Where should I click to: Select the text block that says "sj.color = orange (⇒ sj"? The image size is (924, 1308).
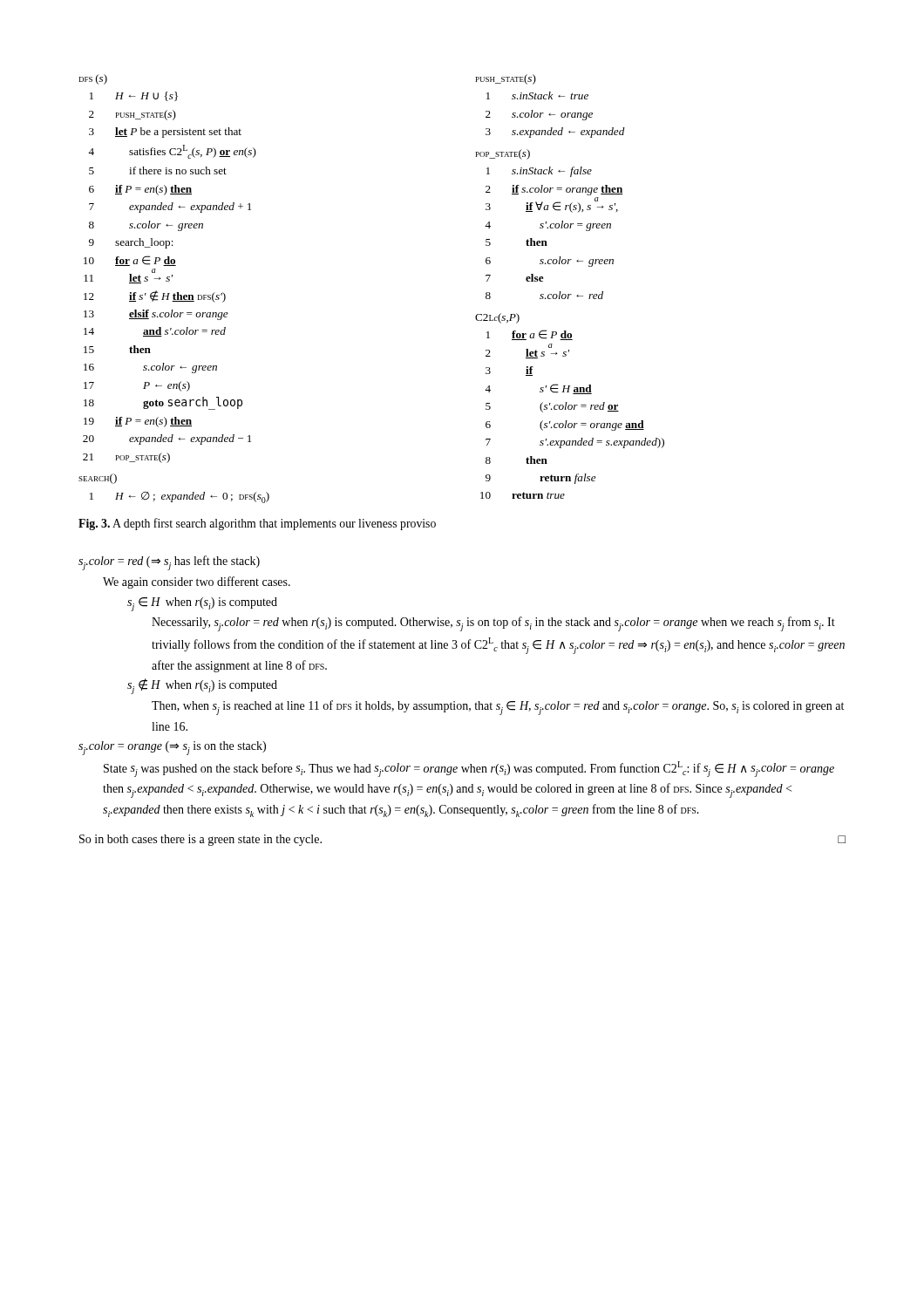(172, 747)
